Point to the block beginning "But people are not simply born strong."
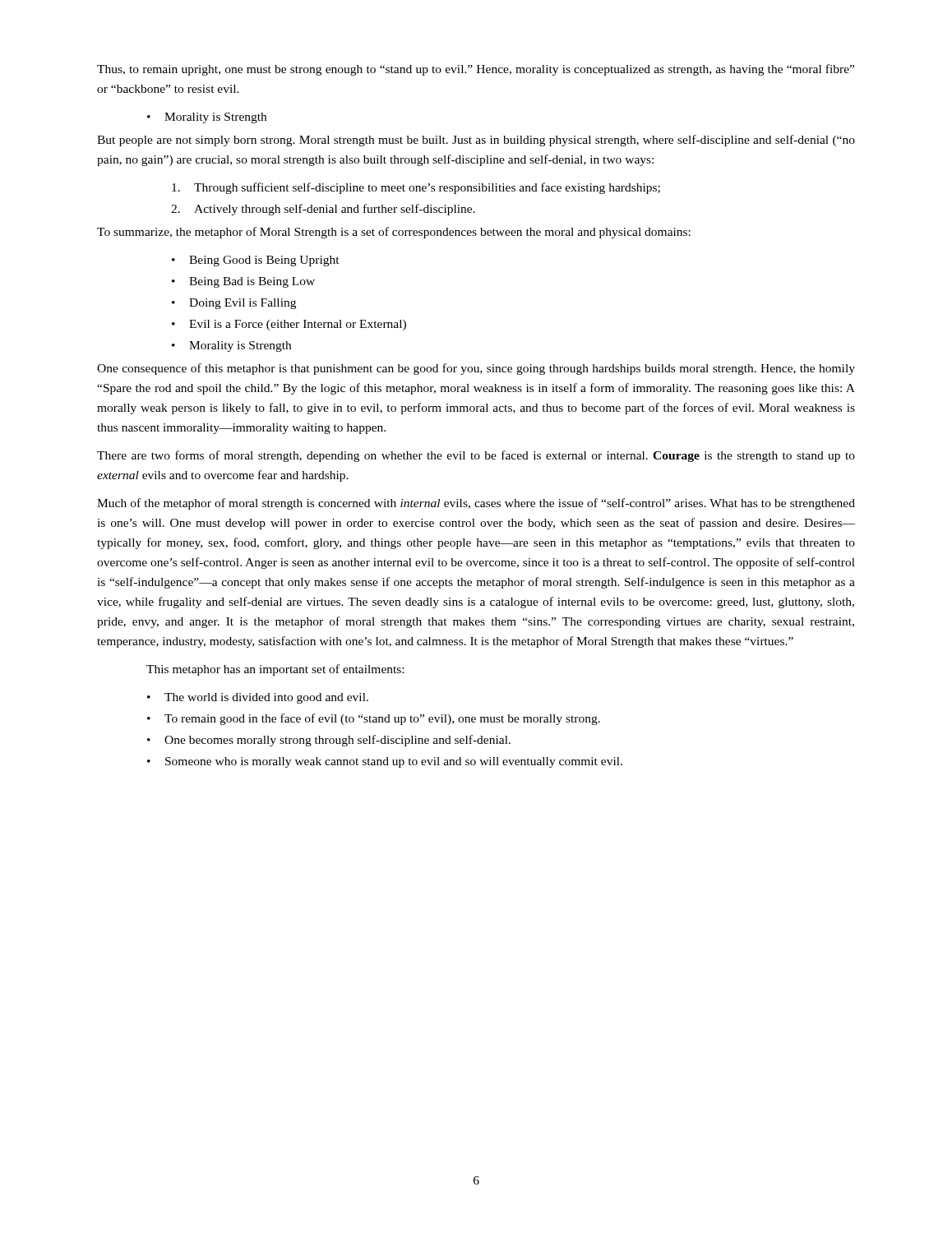This screenshot has width=952, height=1233. click(476, 150)
